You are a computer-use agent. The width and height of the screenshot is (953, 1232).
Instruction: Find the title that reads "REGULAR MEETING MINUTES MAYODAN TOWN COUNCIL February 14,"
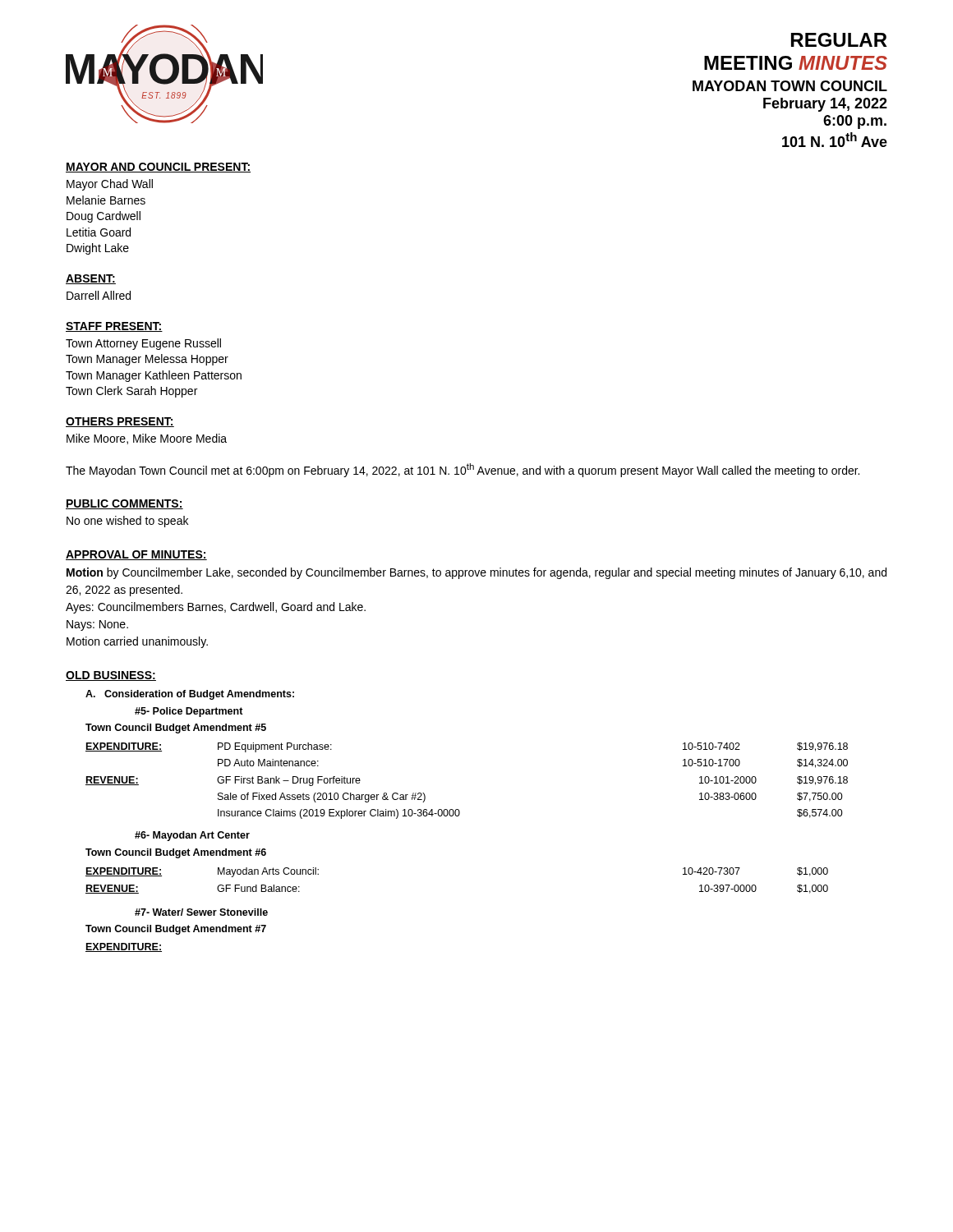tap(839, 40)
